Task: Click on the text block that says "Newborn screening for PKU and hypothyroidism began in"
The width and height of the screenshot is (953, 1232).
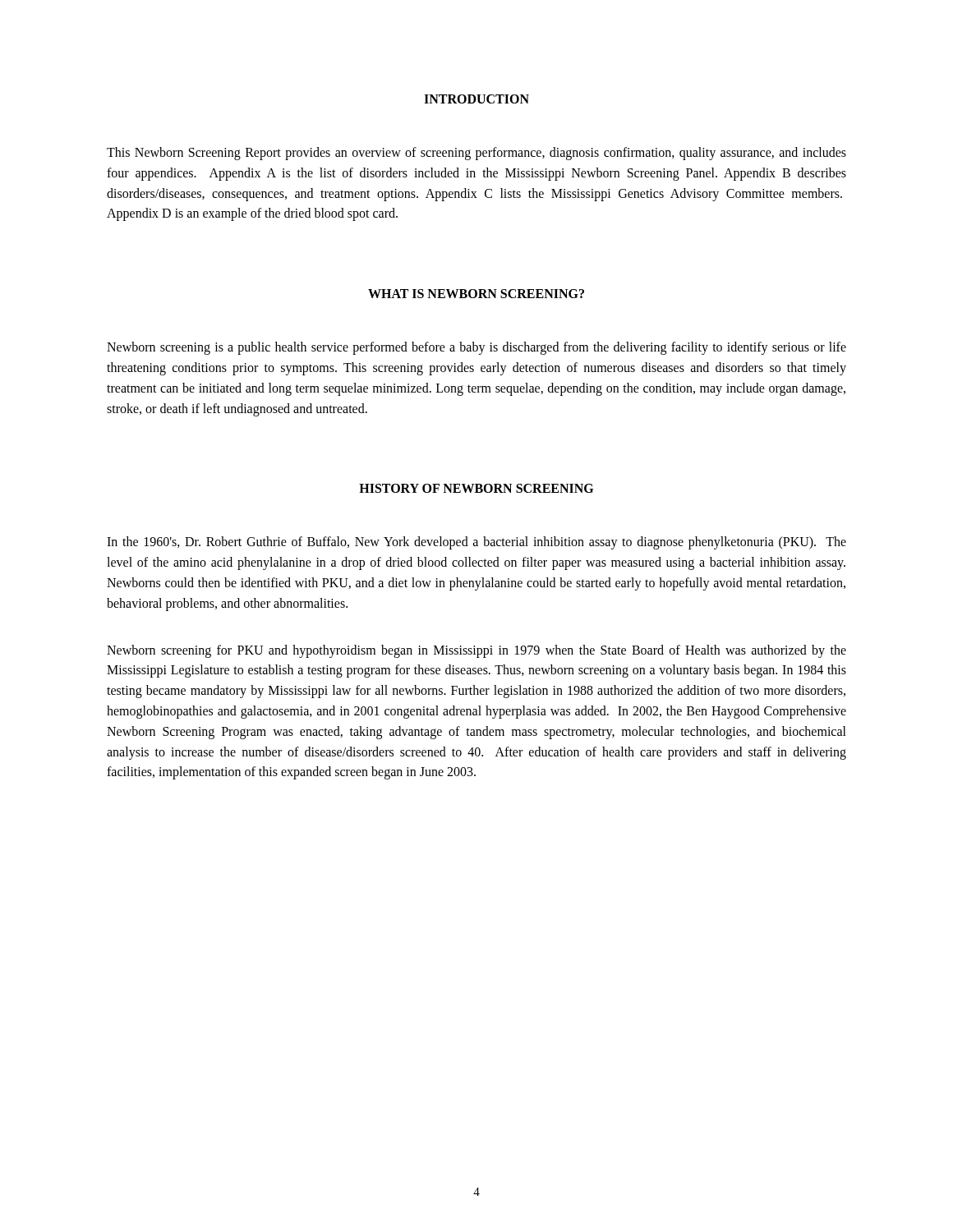Action: [476, 711]
